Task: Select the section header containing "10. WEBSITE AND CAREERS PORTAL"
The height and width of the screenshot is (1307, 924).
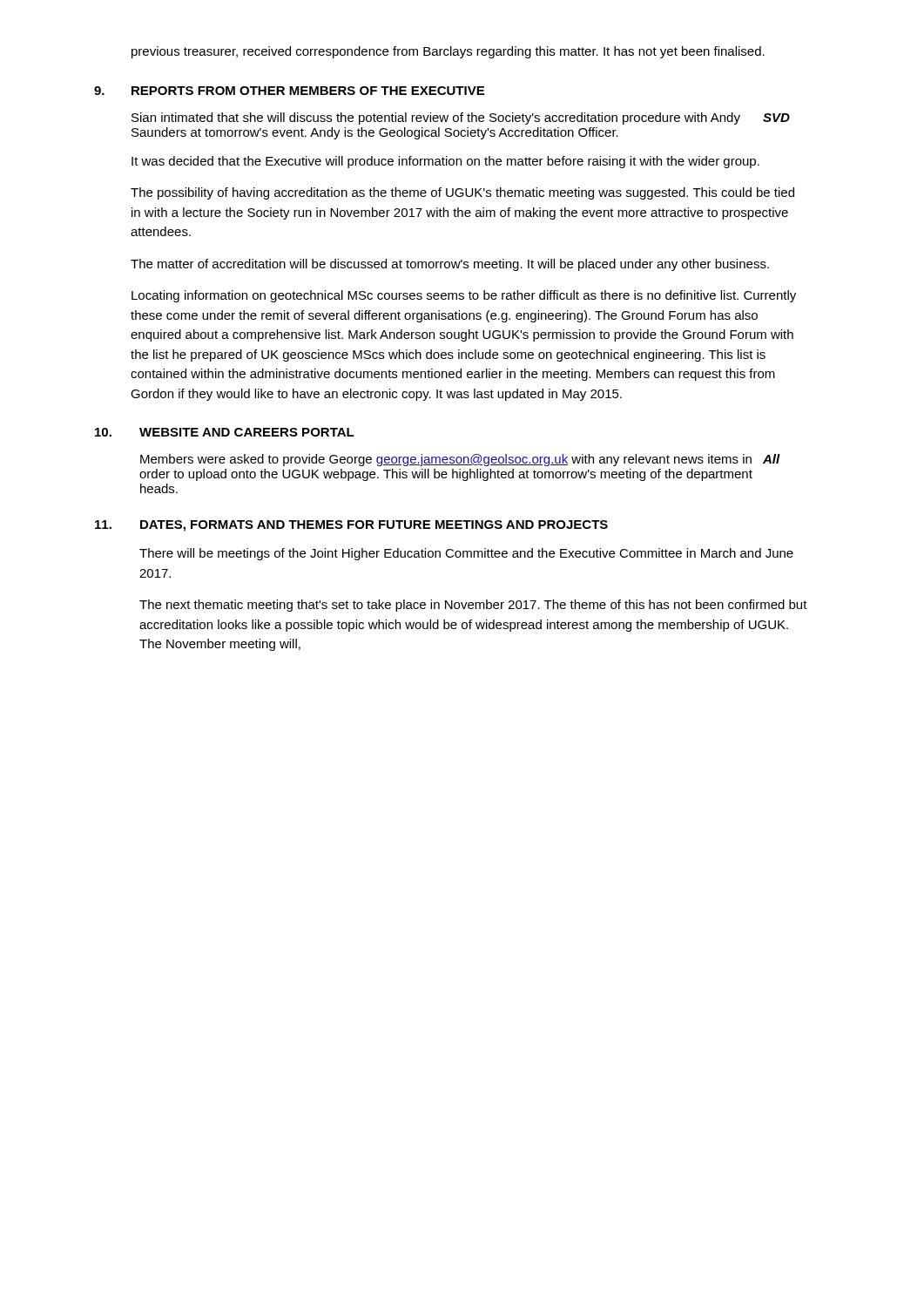Action: [224, 432]
